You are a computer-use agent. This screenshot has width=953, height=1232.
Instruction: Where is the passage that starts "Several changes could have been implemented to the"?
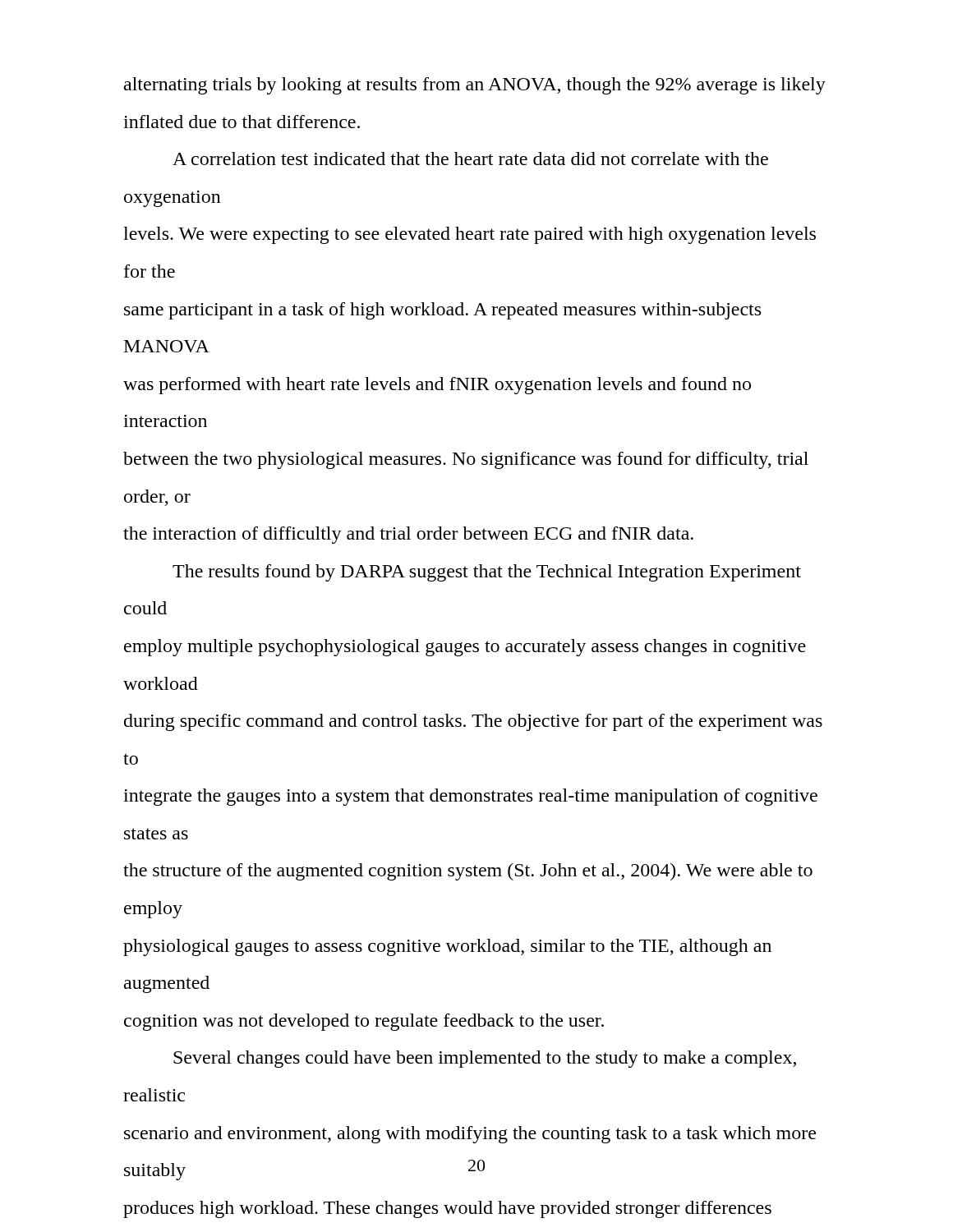coord(476,1136)
